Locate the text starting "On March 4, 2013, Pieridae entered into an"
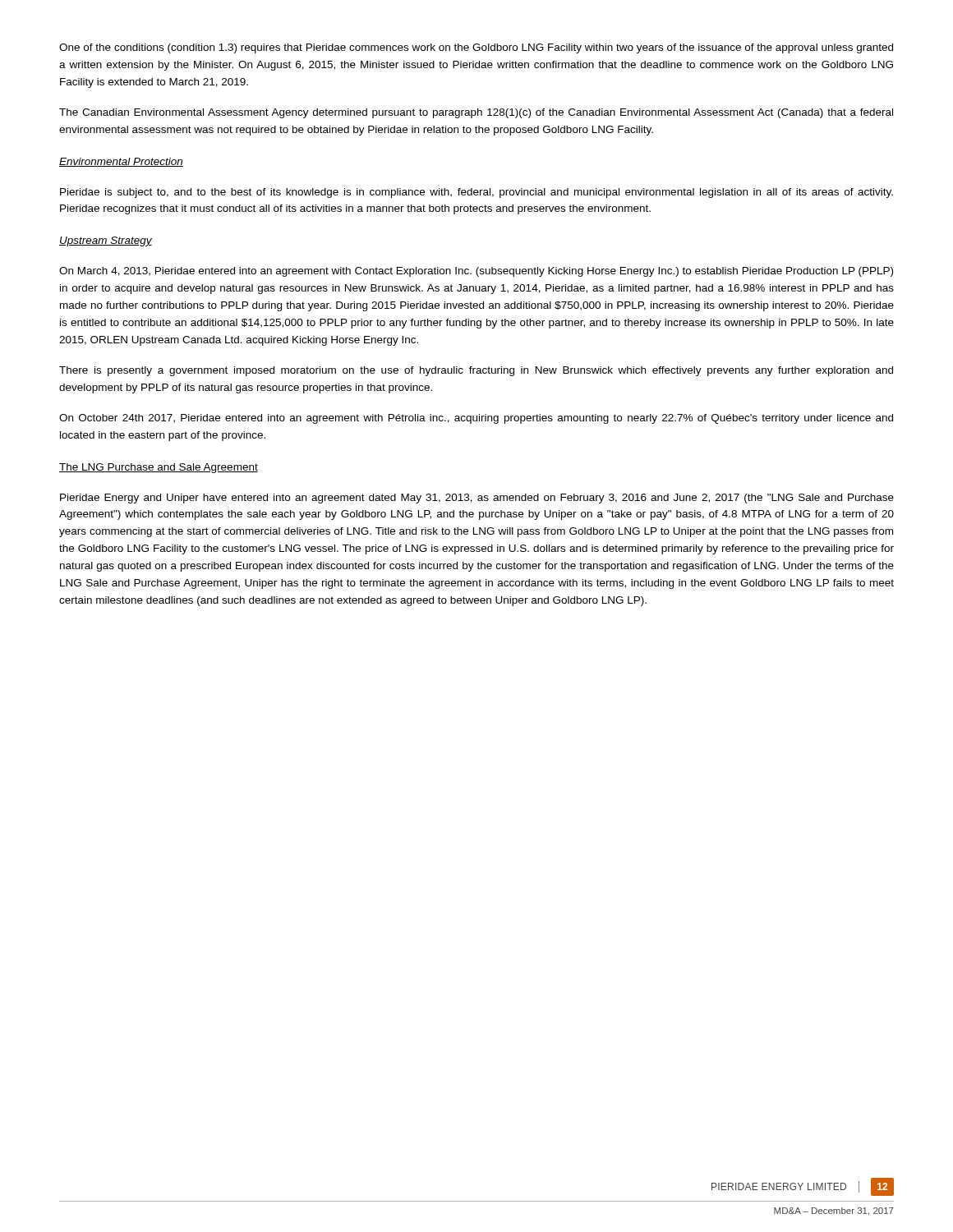The image size is (953, 1232). [x=476, y=306]
